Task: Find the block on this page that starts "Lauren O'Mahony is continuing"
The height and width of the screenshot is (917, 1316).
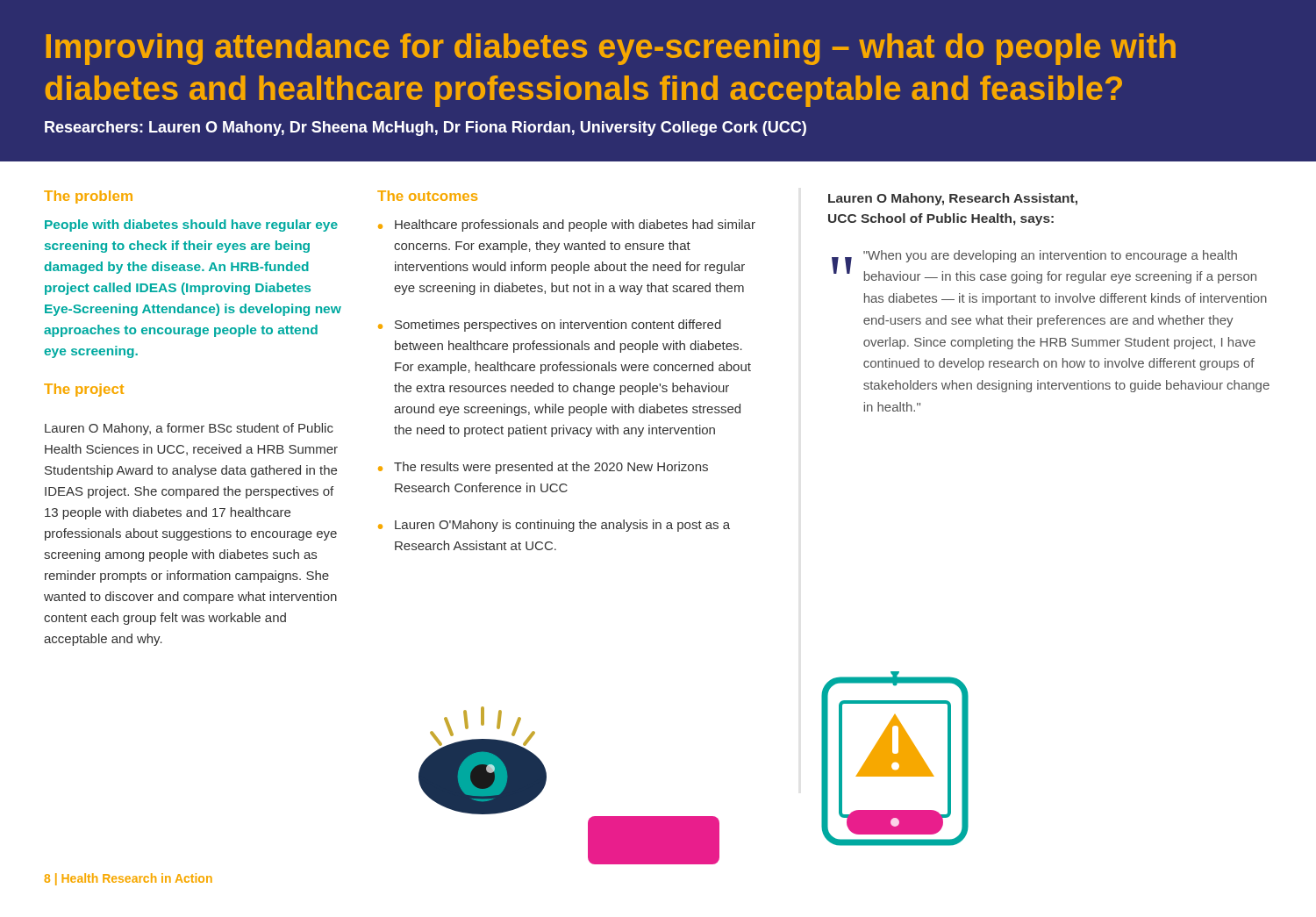Action: tap(562, 535)
